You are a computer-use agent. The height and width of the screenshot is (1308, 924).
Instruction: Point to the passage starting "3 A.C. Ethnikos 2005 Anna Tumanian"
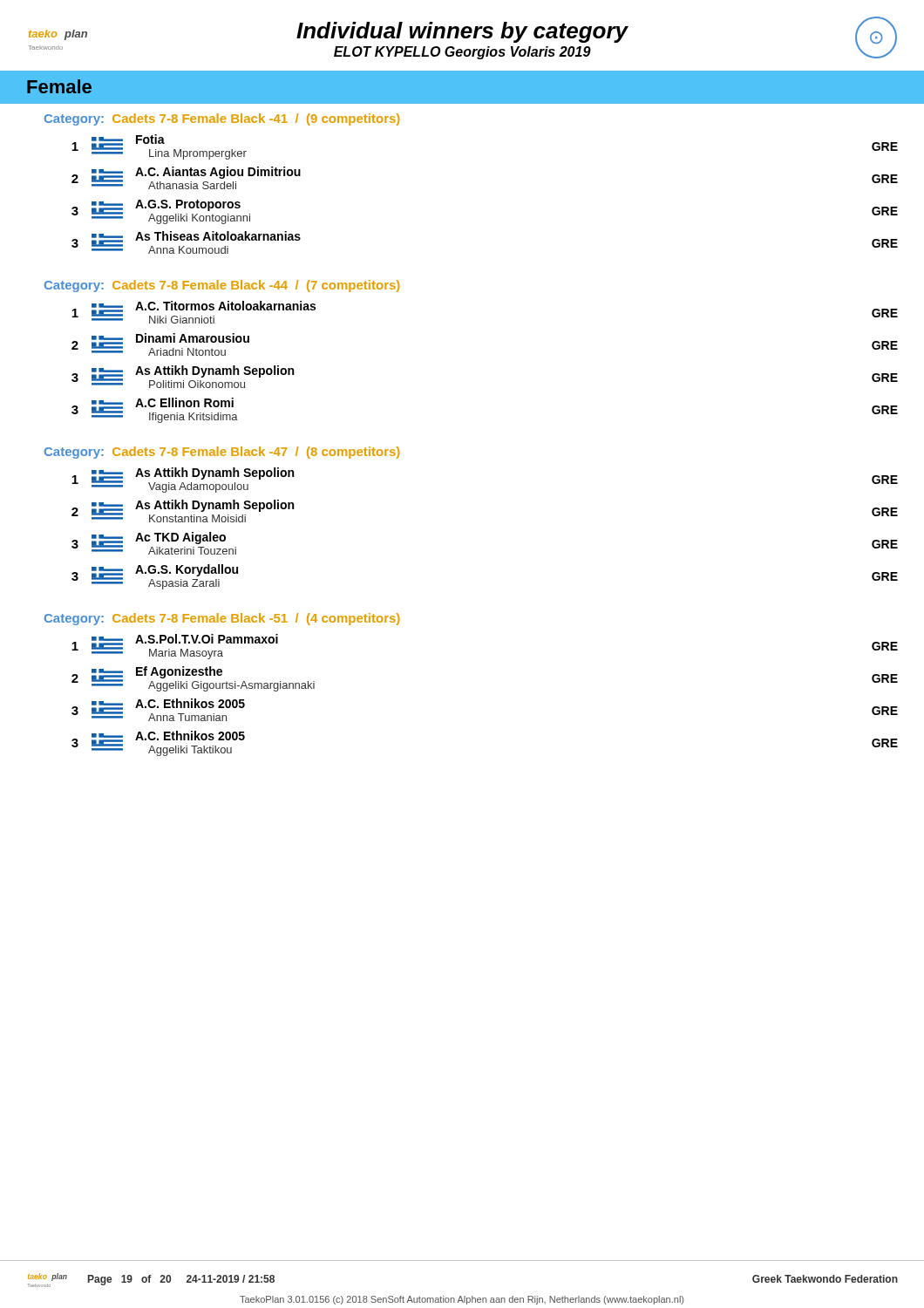pos(154,708)
